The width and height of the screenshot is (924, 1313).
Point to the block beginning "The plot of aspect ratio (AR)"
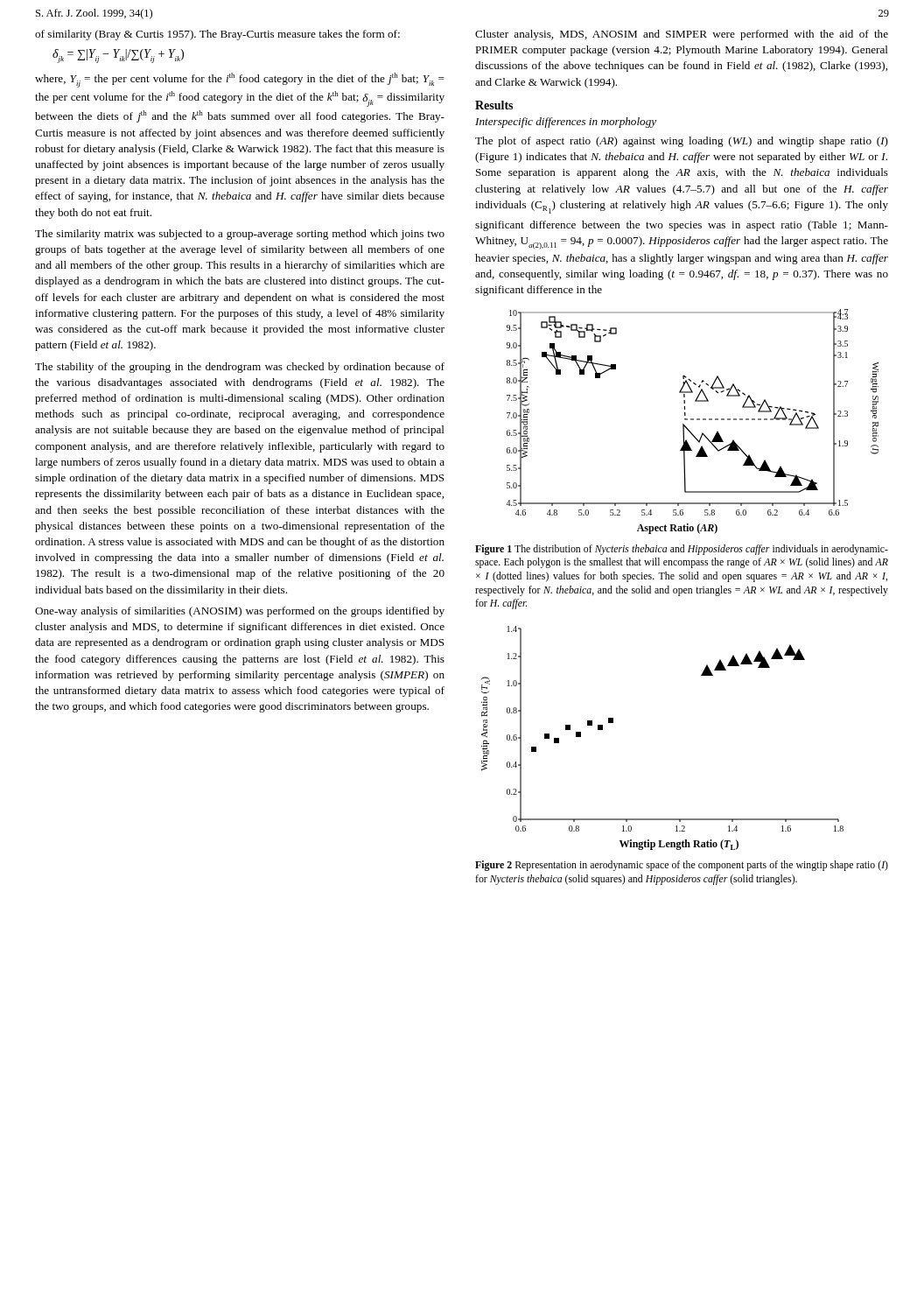[682, 215]
